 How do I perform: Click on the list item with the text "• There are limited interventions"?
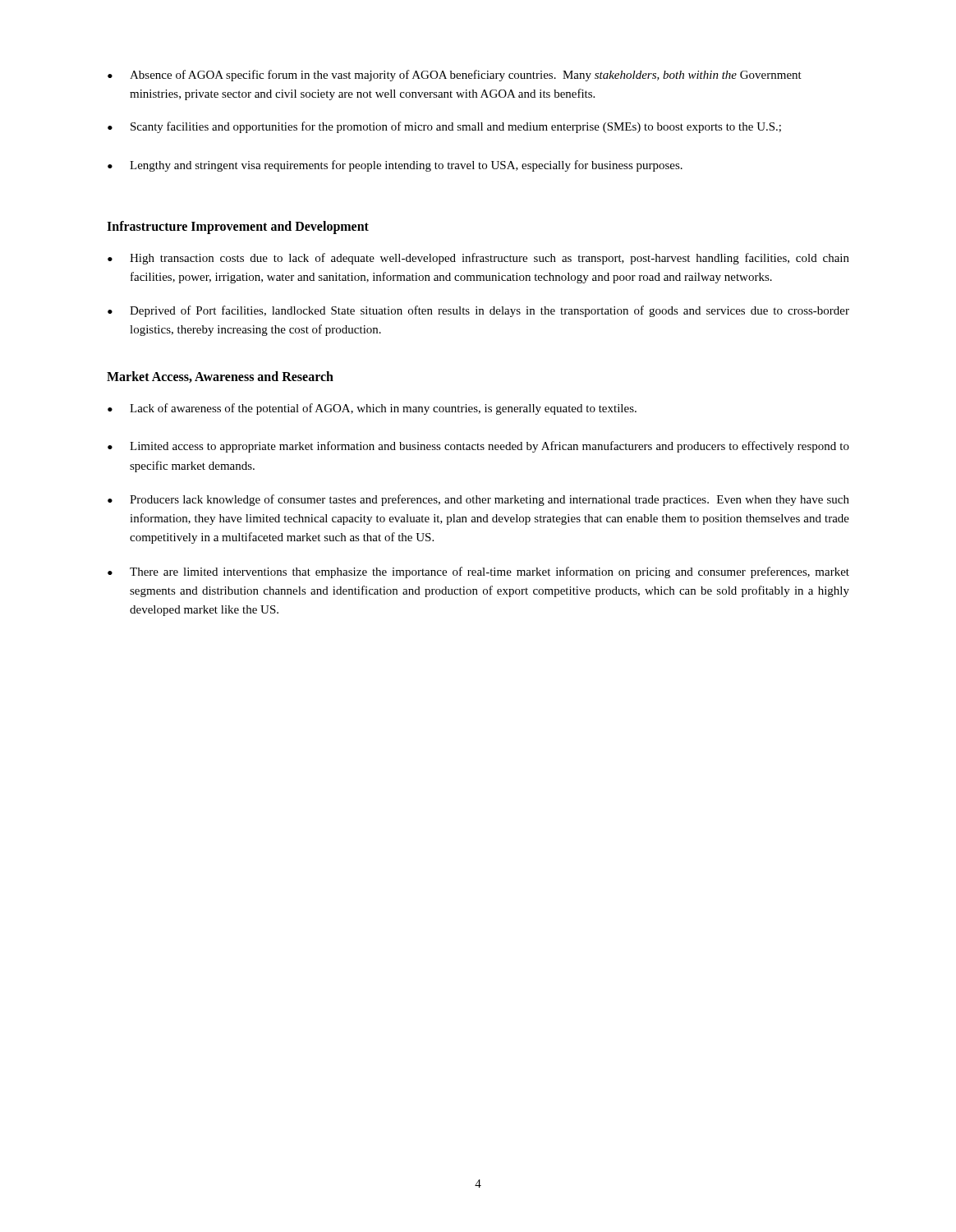478,591
